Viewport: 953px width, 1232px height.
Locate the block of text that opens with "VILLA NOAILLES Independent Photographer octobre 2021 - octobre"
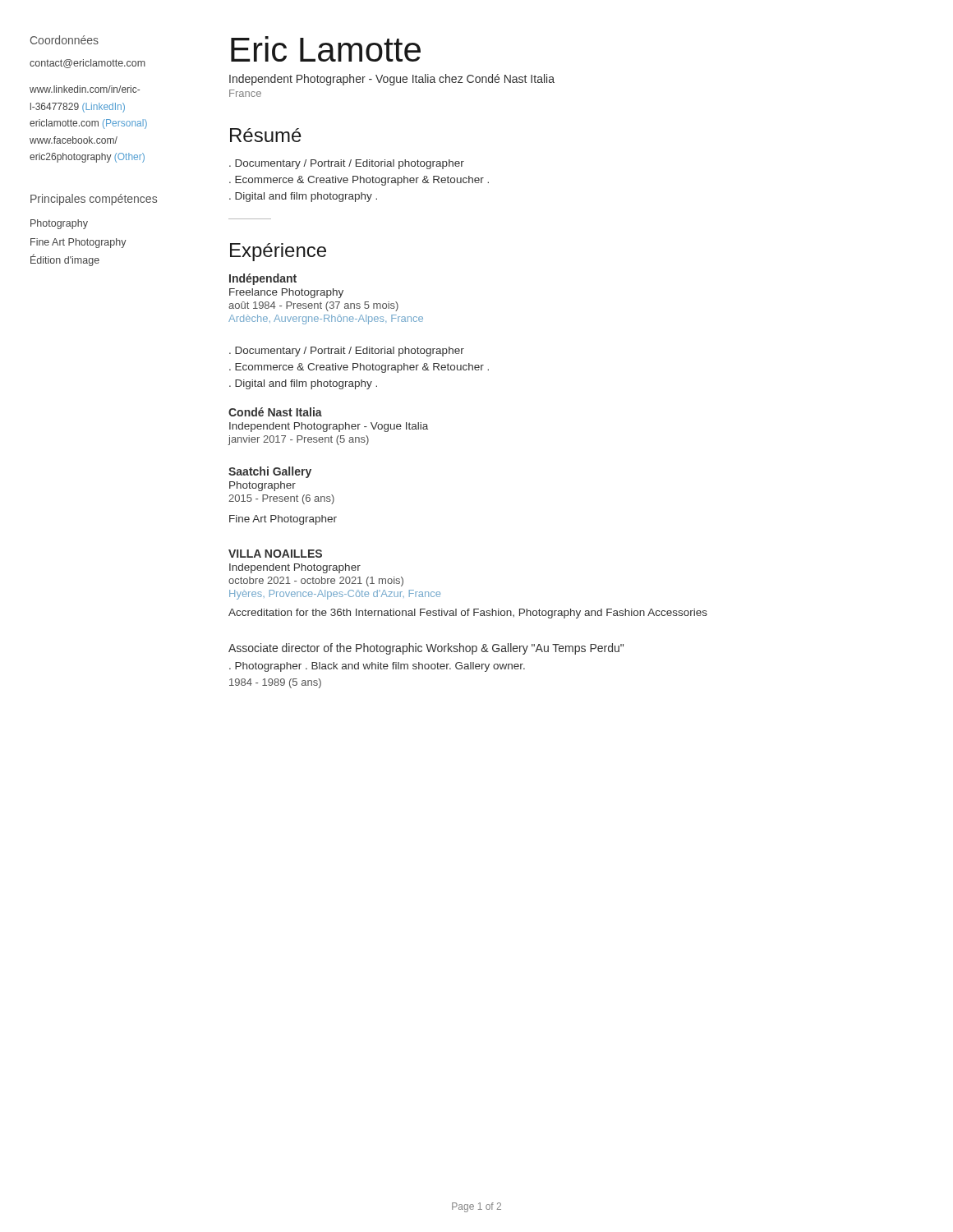pos(275,554)
